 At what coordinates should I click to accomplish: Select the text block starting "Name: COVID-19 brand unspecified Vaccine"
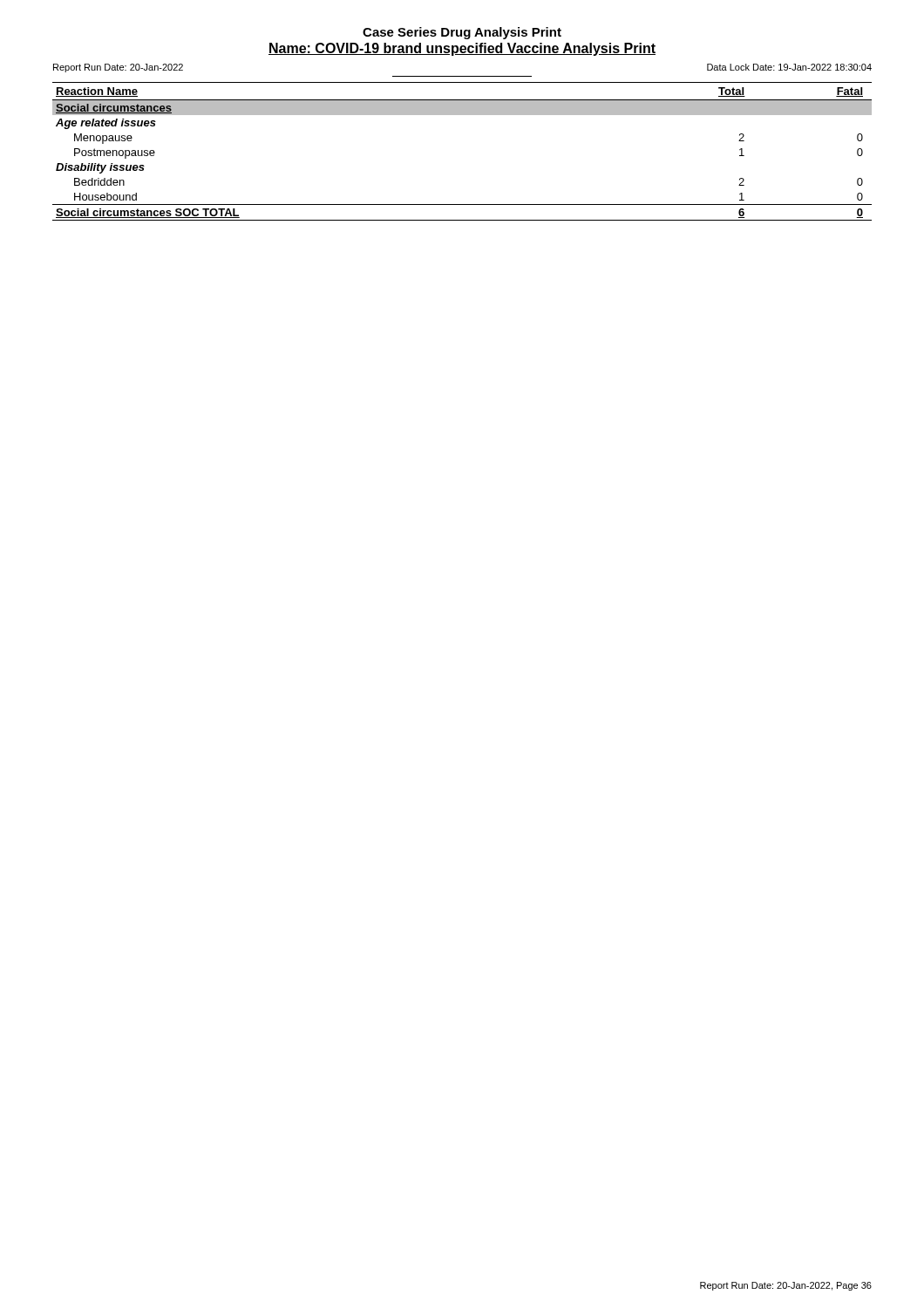(x=462, y=48)
